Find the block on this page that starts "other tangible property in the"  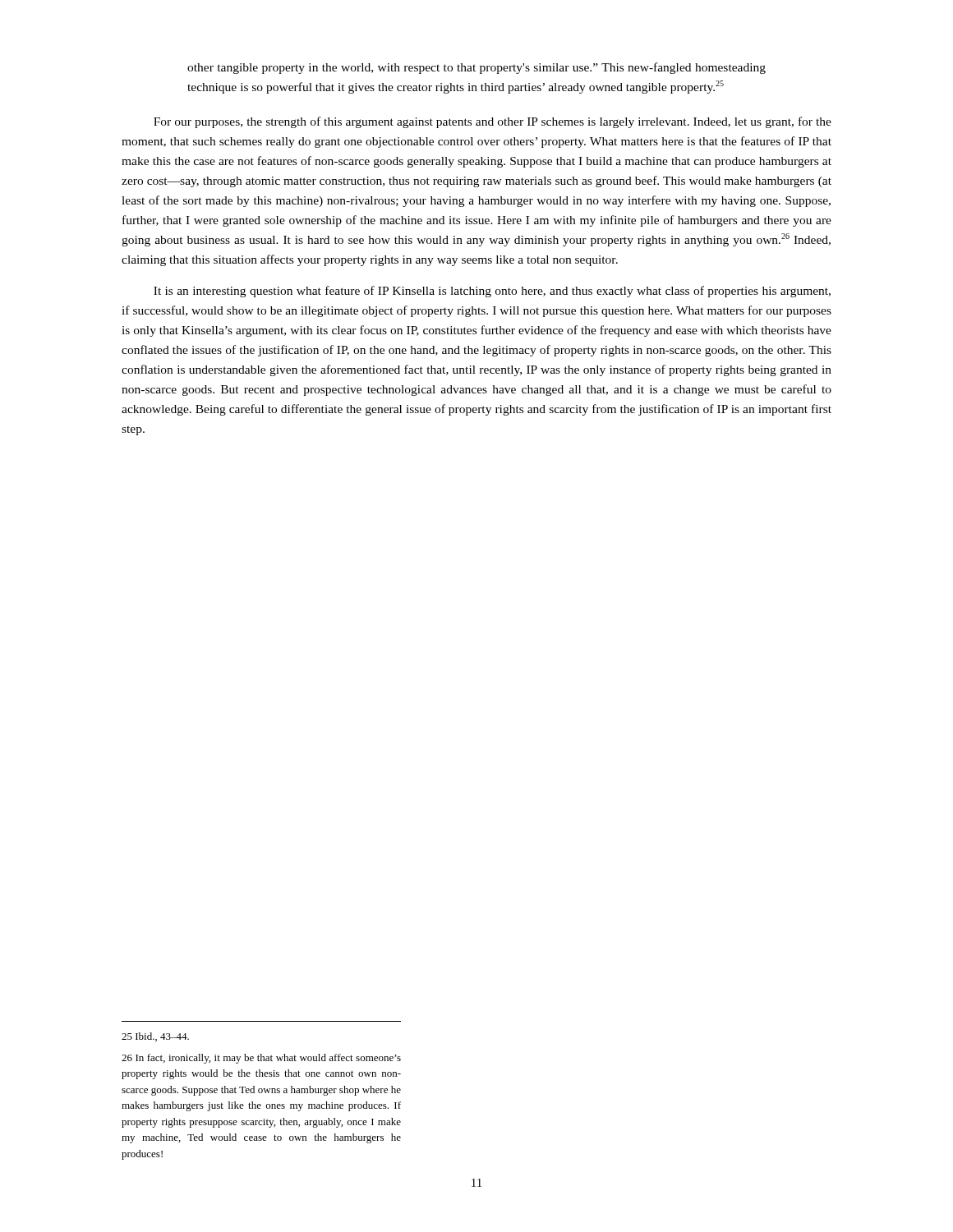click(476, 77)
